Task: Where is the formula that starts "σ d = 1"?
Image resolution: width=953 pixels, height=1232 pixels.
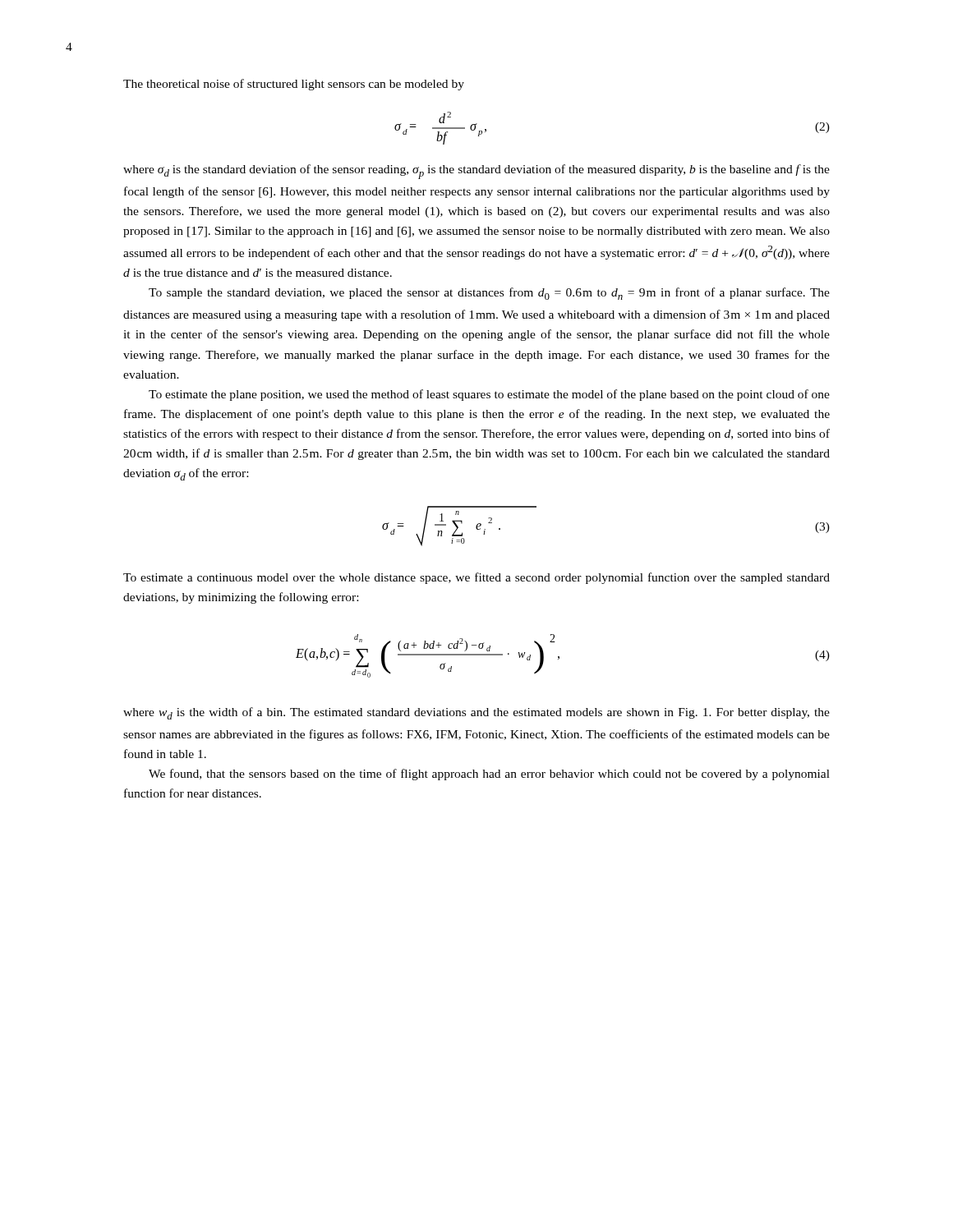Action: pyautogui.click(x=476, y=526)
